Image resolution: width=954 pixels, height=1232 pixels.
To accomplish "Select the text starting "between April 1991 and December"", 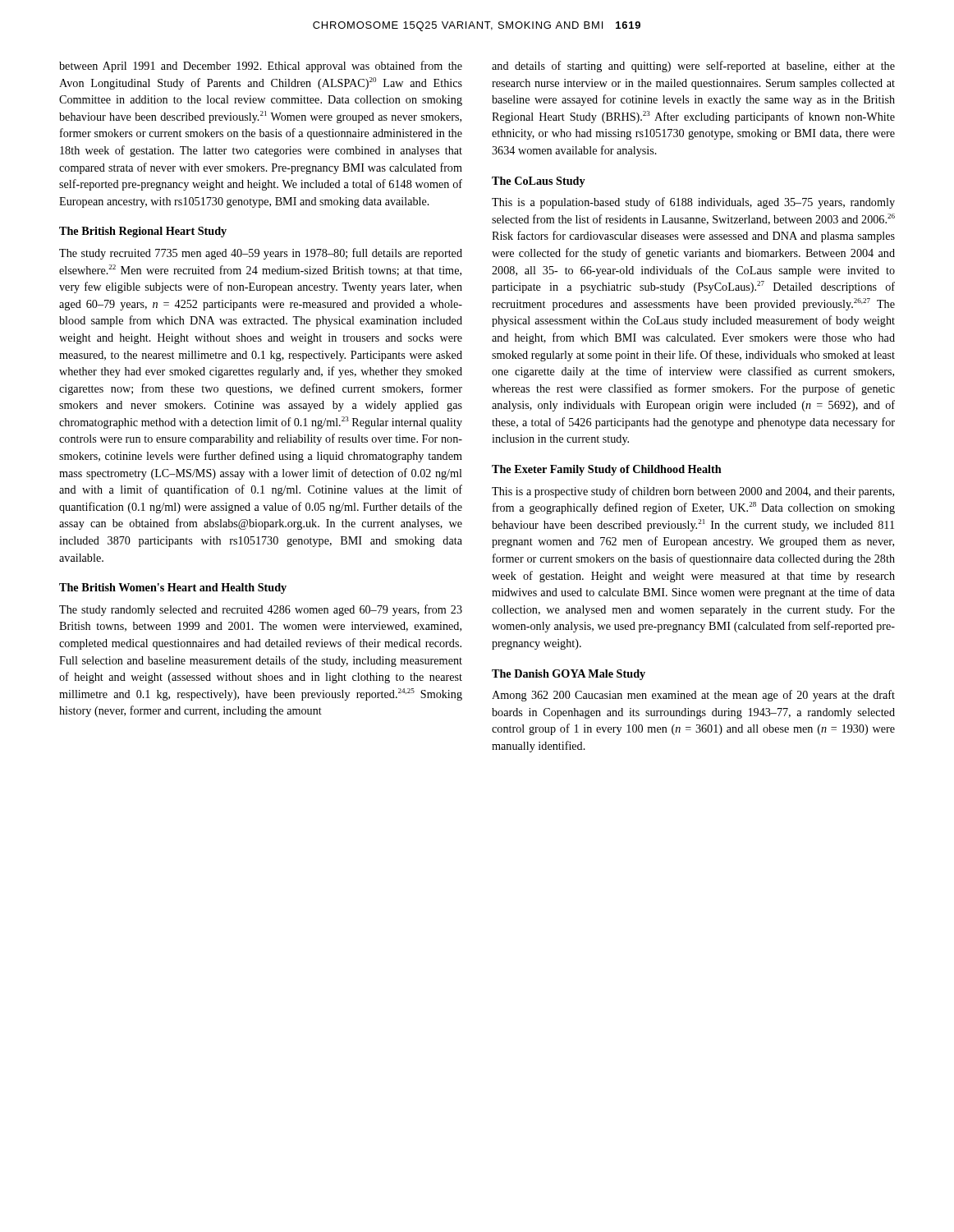I will coord(261,133).
